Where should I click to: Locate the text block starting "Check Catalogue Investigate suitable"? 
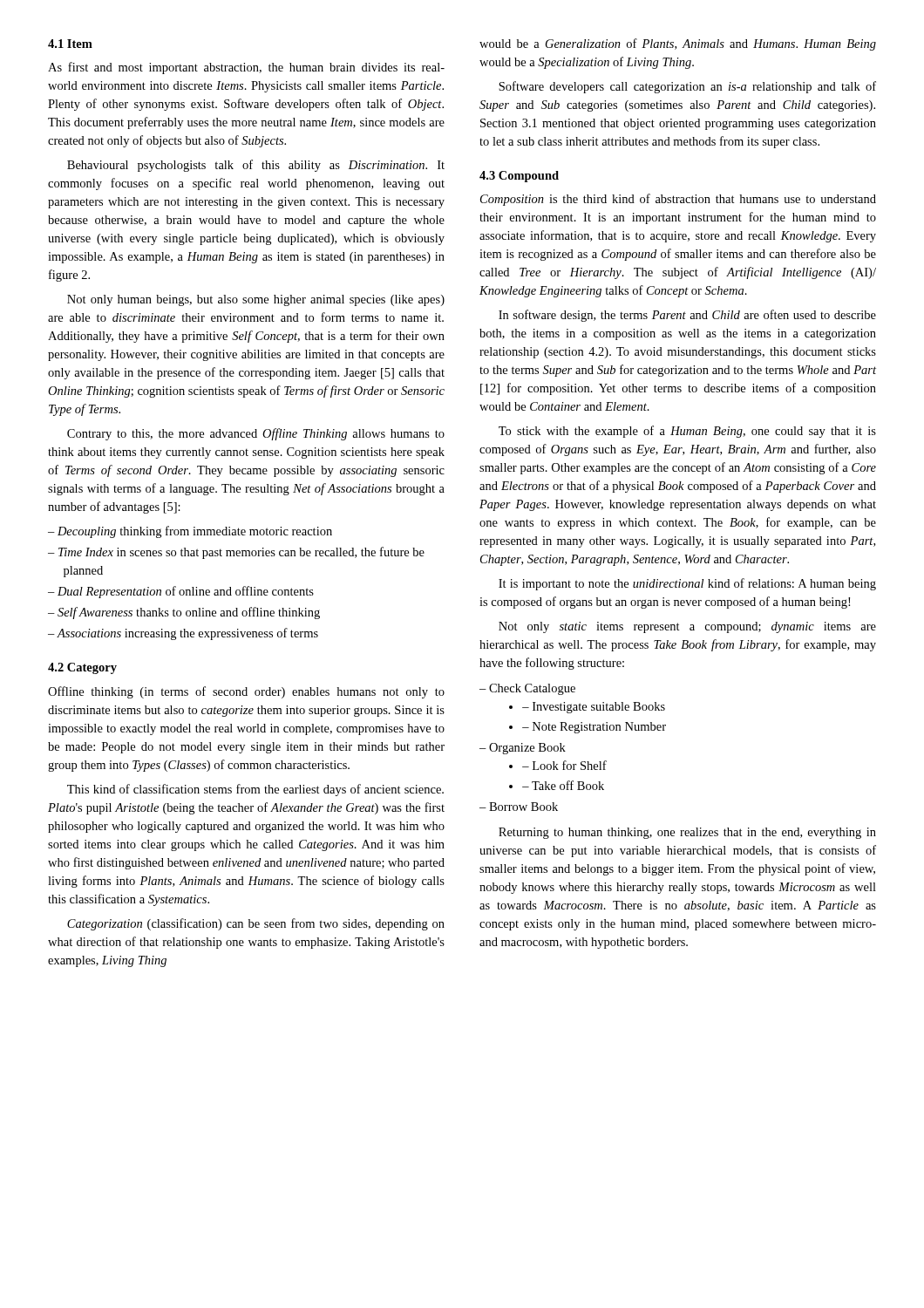tap(527, 689)
